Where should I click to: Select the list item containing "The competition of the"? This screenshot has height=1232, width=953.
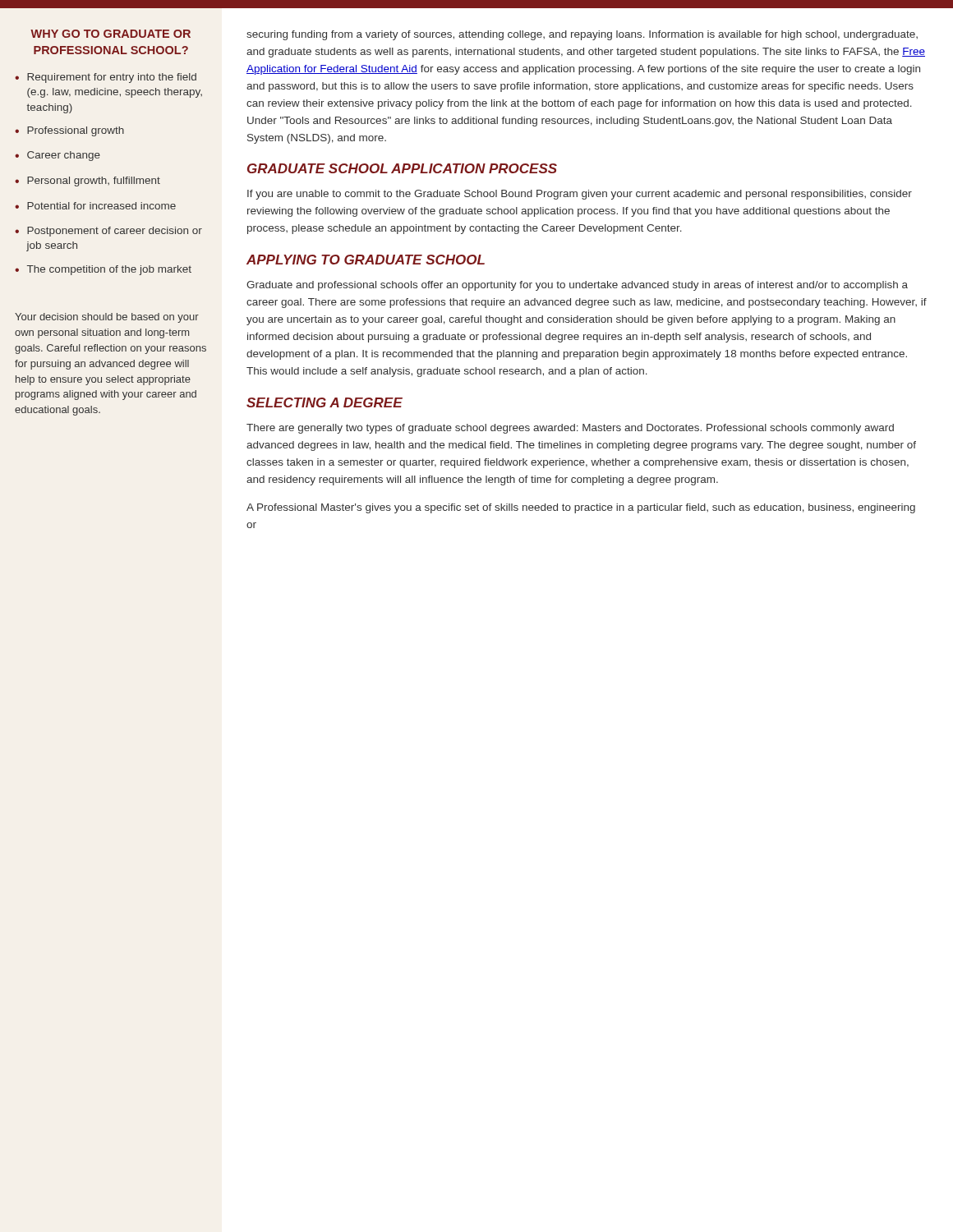pyautogui.click(x=109, y=269)
